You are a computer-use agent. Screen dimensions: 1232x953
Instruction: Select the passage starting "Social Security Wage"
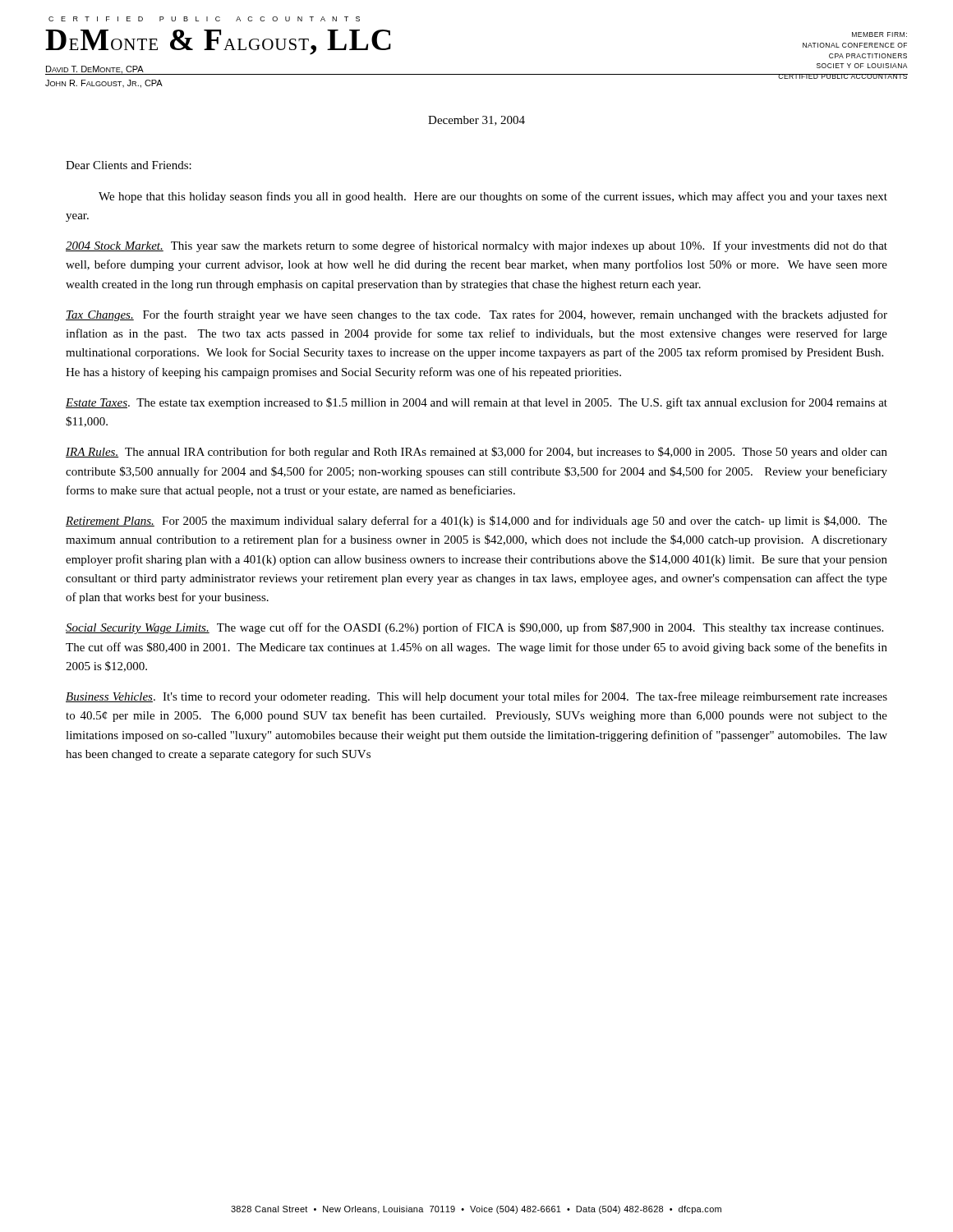click(476, 647)
